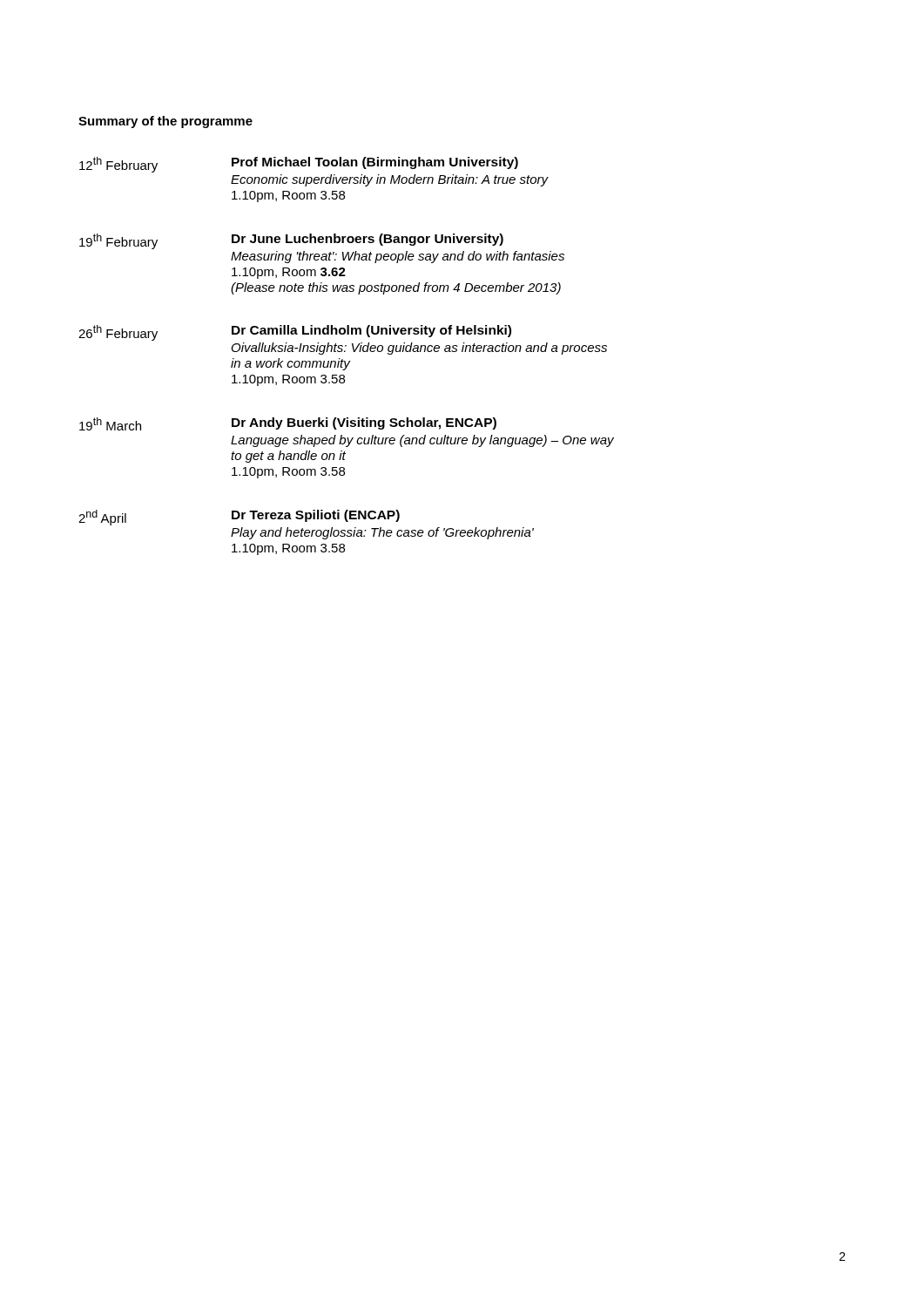Navigate to the block starting "19th February Dr June Luchenbroers (Bangor"
The image size is (924, 1307).
pyautogui.click(x=462, y=263)
